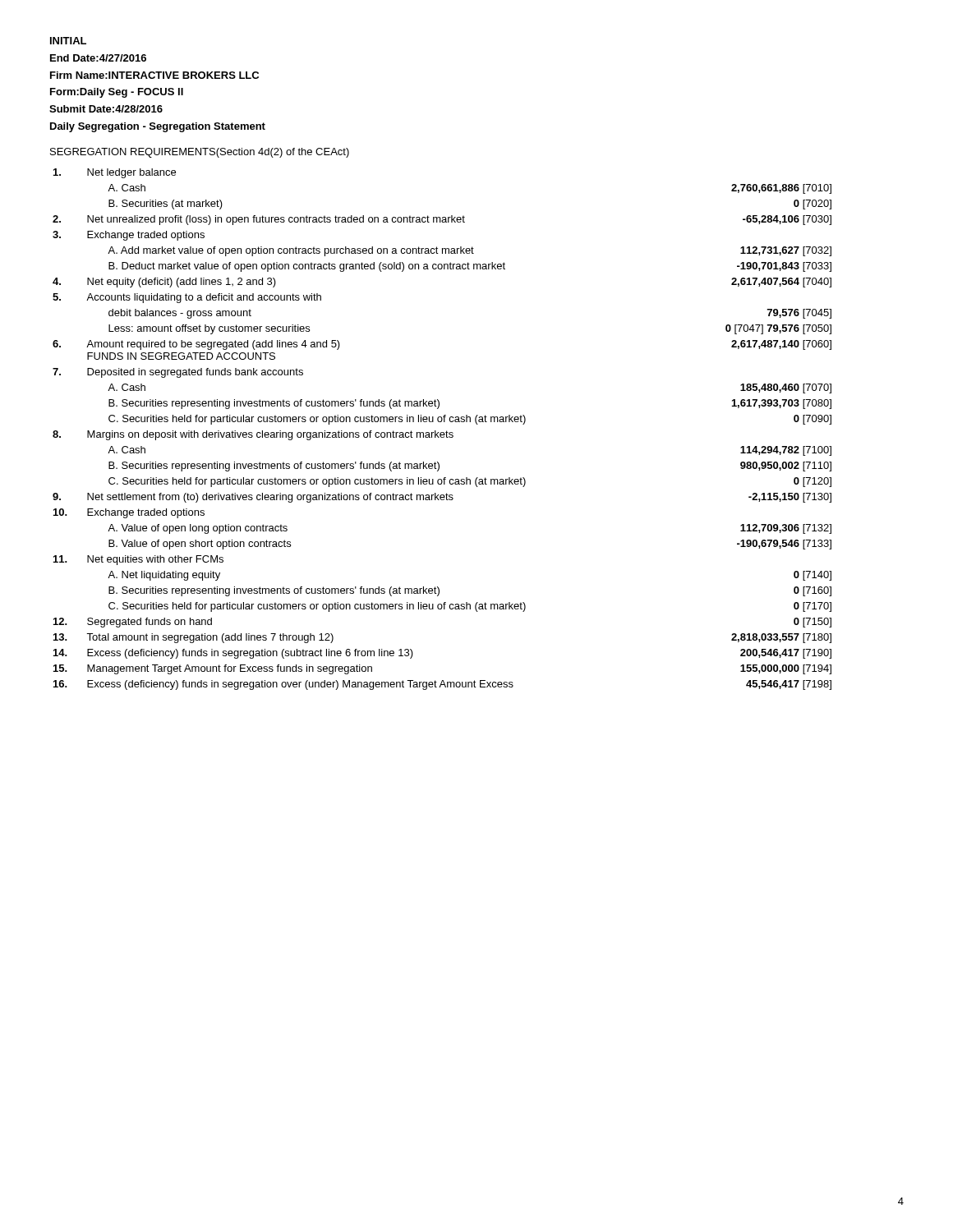The width and height of the screenshot is (953, 1232).
Task: Find "12. Segregated funds on hand 0 [7150]" on this page
Action: click(x=476, y=621)
